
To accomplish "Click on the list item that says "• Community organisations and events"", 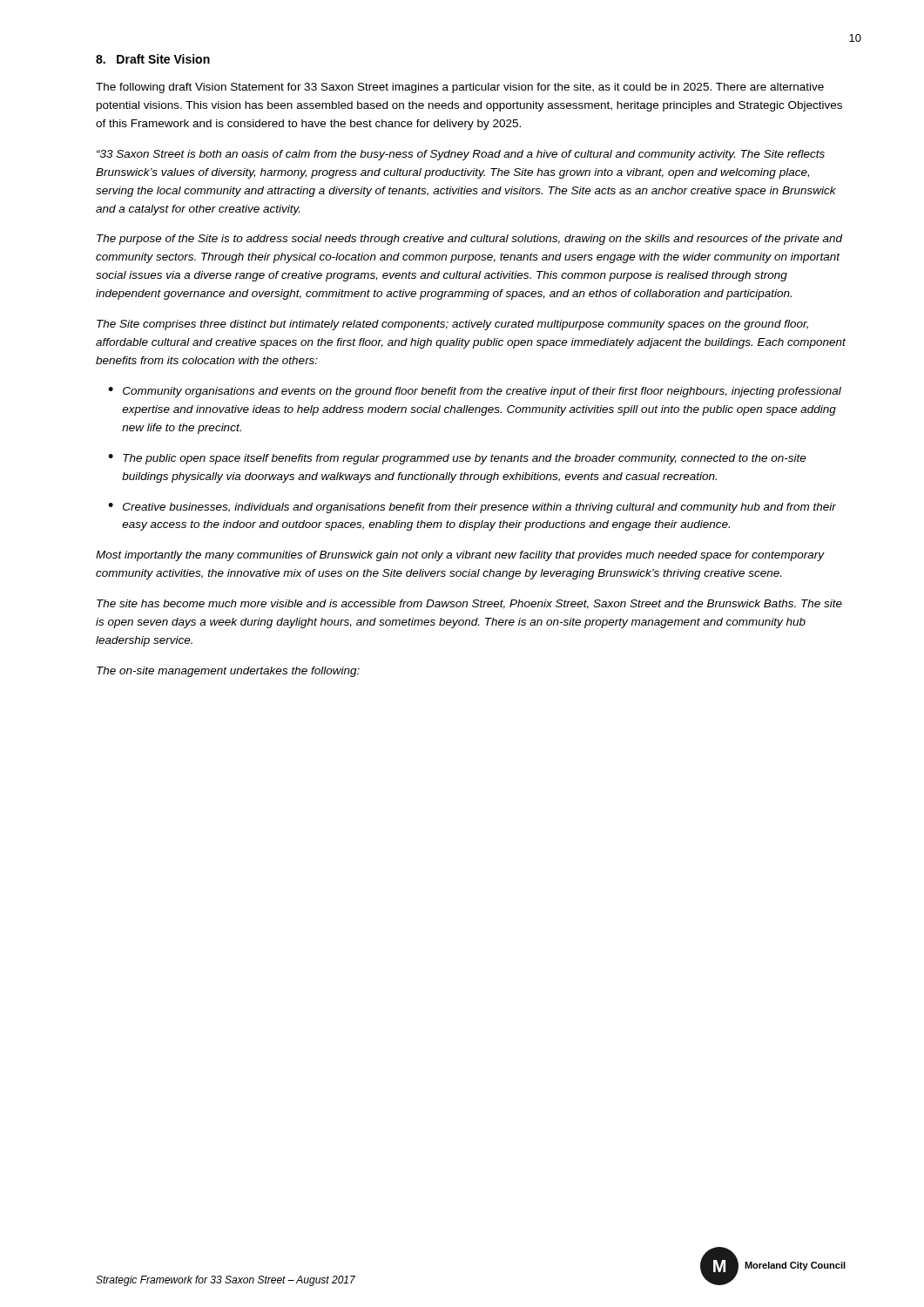I will 471,410.
